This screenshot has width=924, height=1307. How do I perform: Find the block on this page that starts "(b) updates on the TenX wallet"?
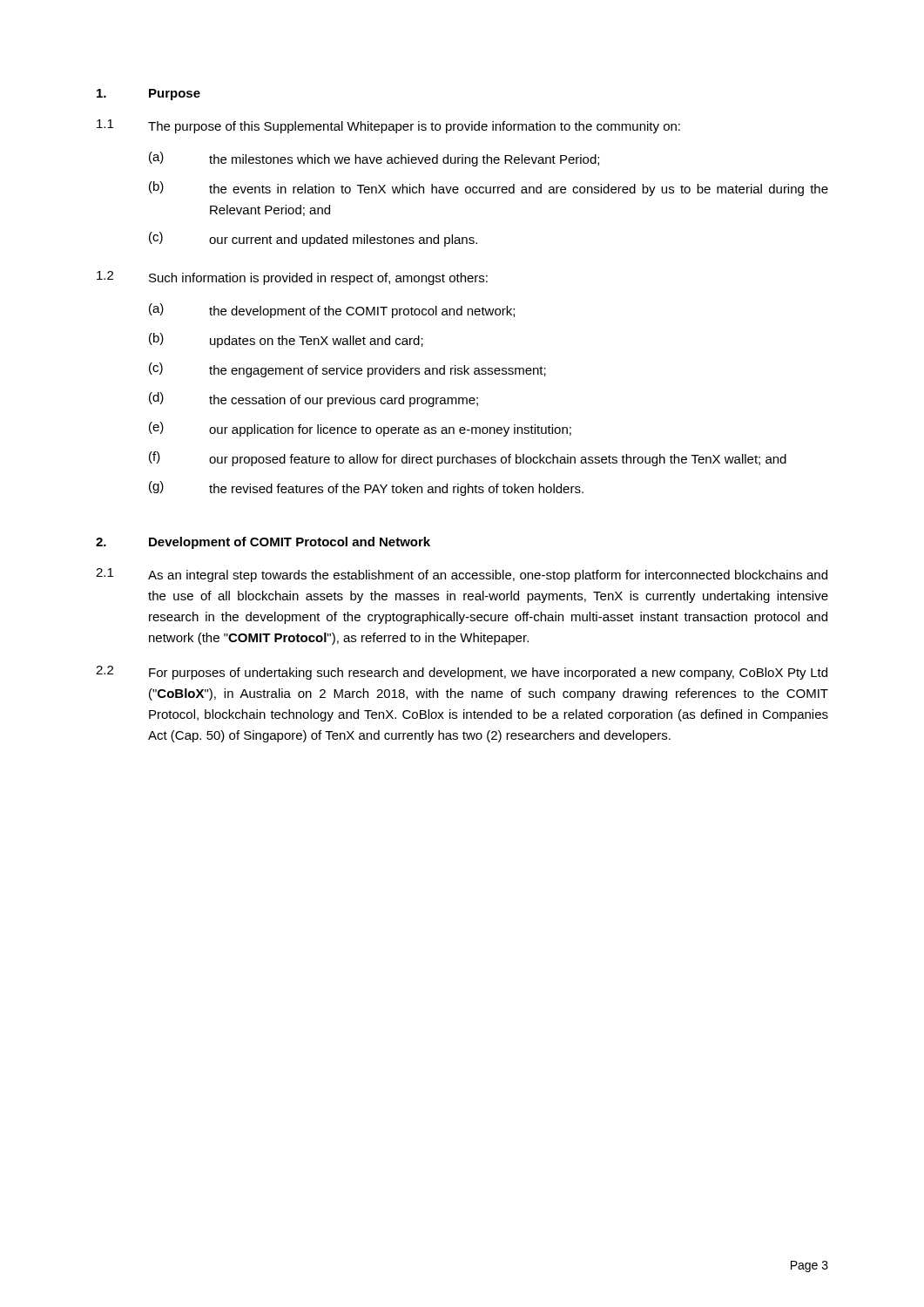point(286,340)
